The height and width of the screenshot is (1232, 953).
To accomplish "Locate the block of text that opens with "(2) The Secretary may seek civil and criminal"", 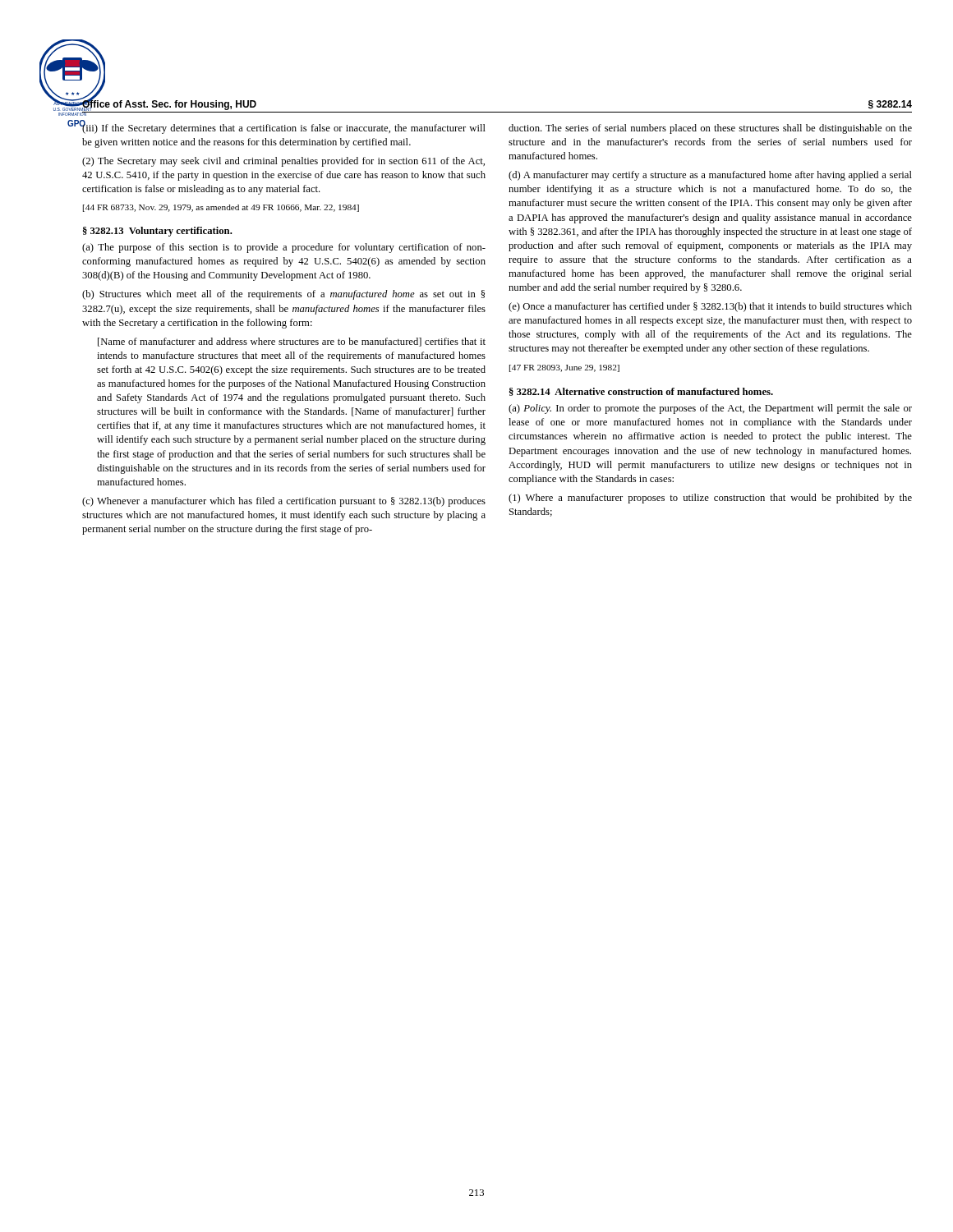I will tap(284, 175).
